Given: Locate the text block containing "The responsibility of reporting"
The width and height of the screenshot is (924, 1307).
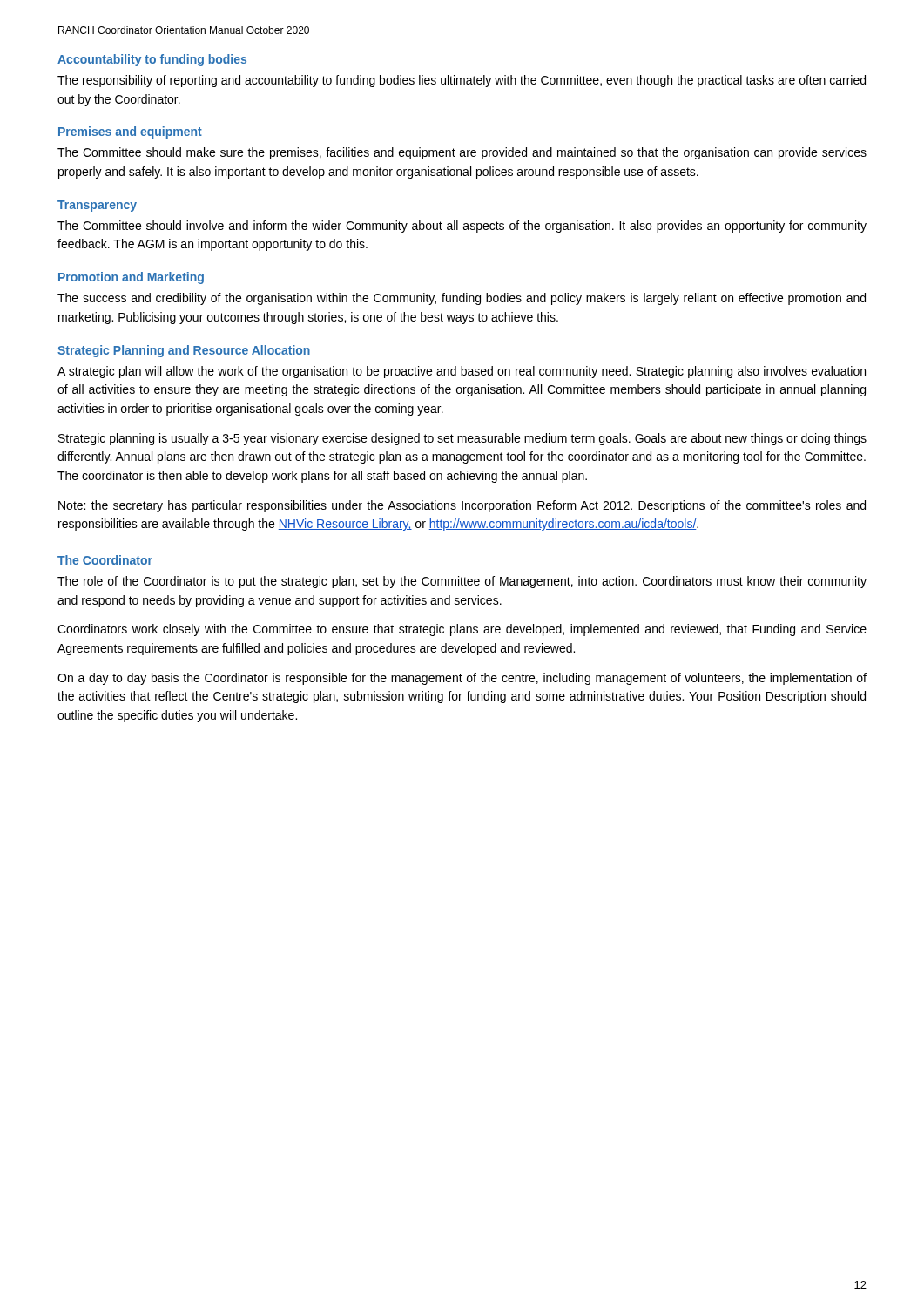Looking at the screenshot, I should pyautogui.click(x=462, y=90).
